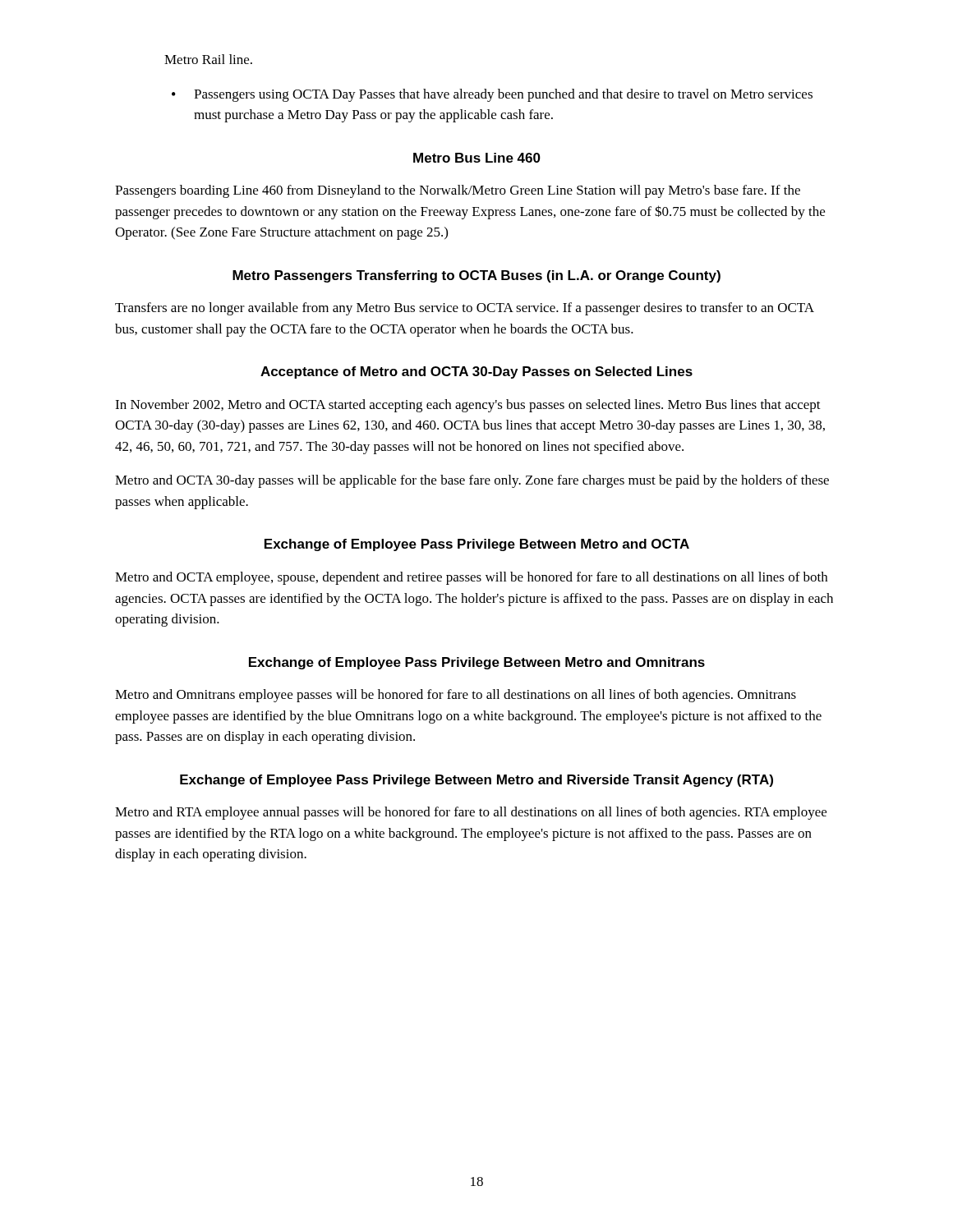Click the section header that begins "Metro Bus Line"
This screenshot has width=953, height=1232.
tap(476, 158)
